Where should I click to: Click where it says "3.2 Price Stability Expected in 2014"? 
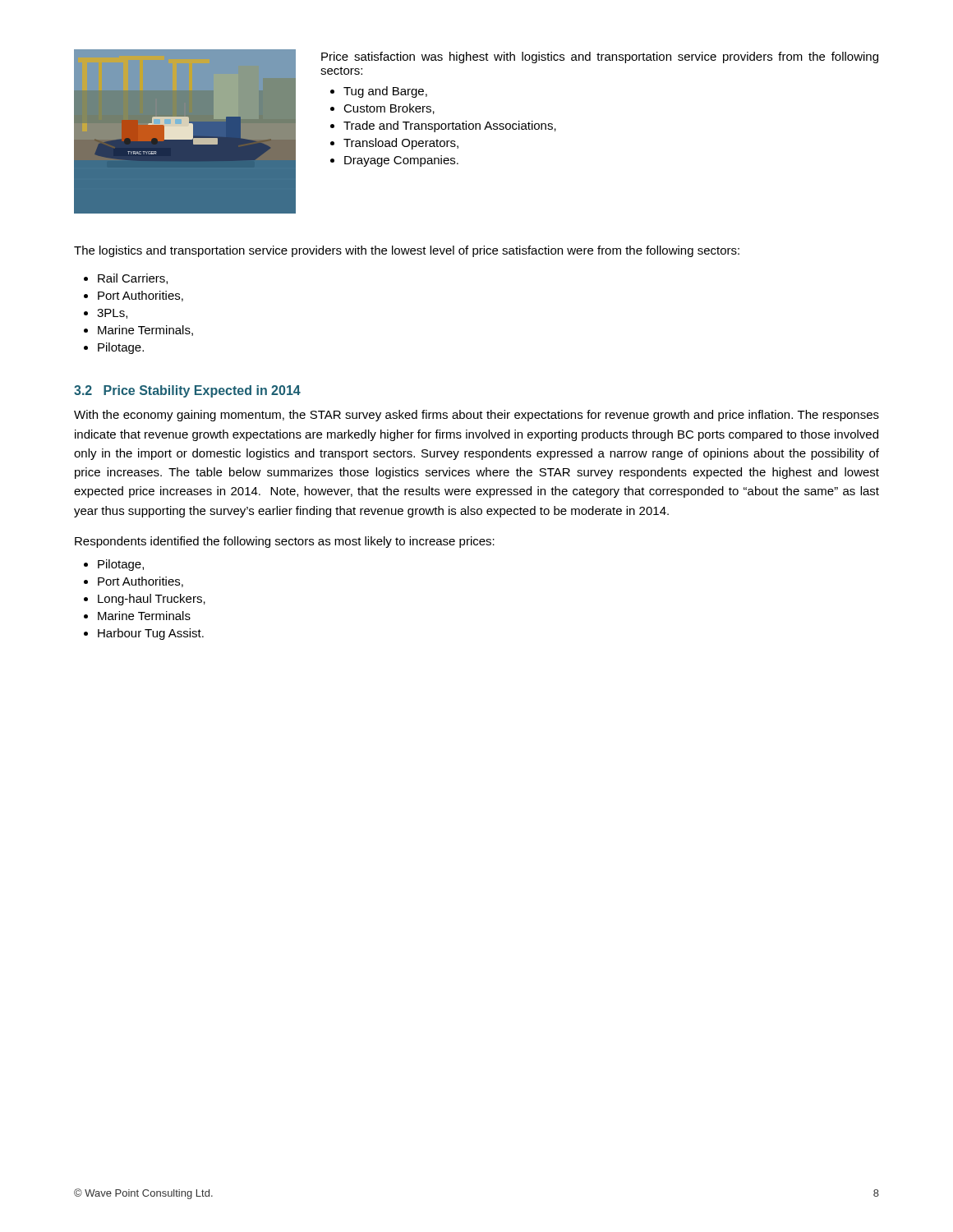click(187, 391)
